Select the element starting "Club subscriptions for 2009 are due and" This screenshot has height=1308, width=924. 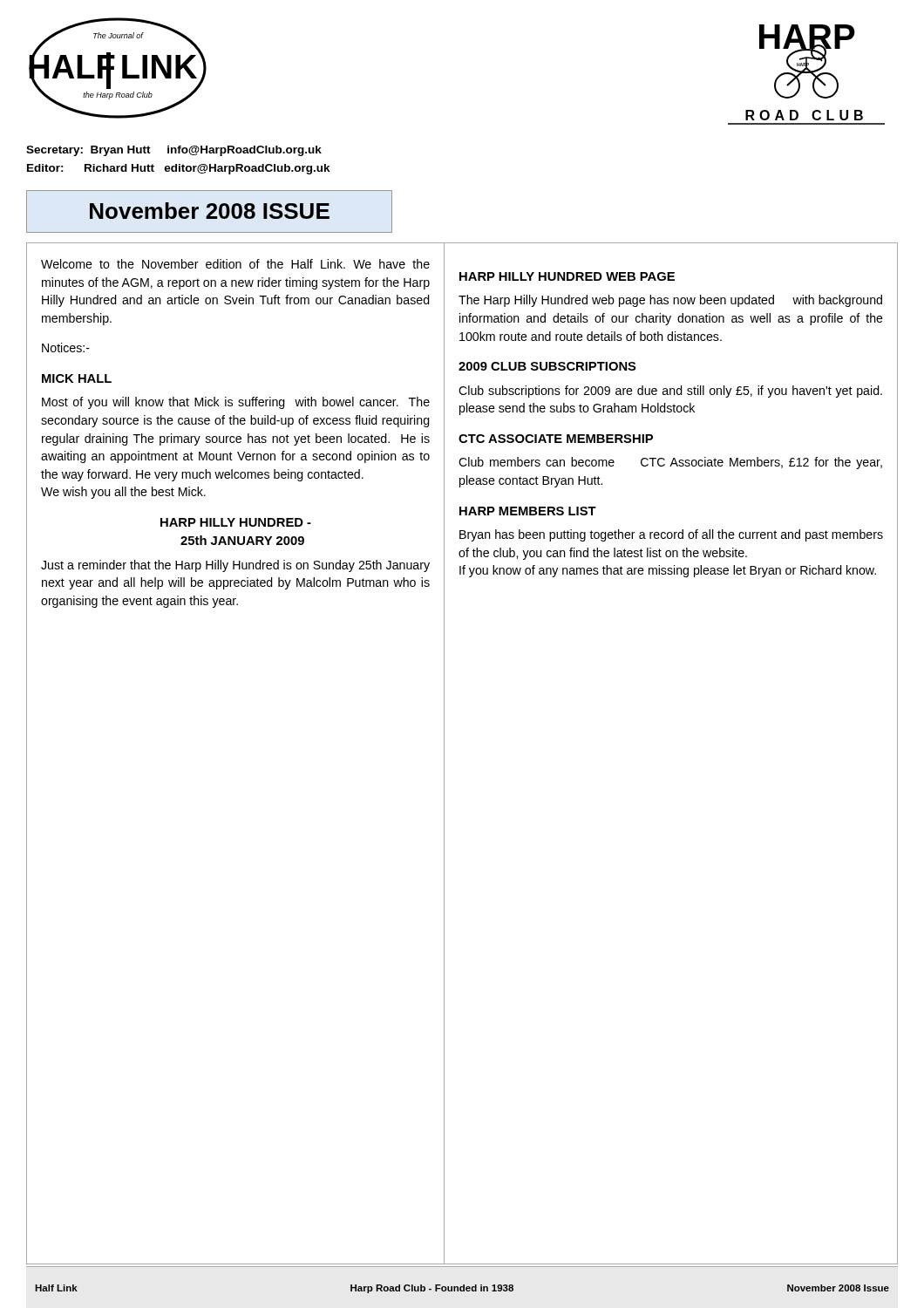point(671,400)
